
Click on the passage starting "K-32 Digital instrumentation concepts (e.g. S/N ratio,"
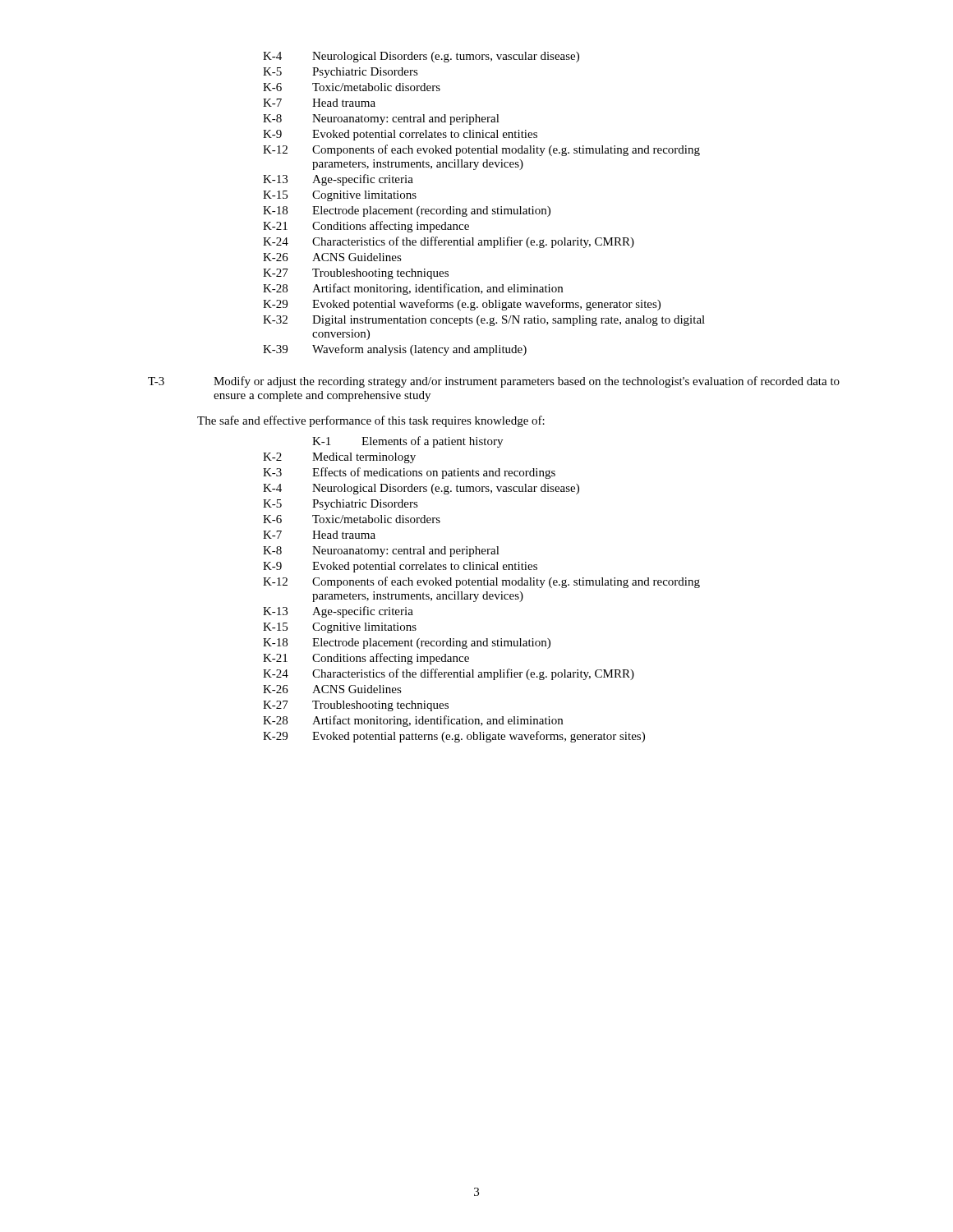tap(484, 327)
